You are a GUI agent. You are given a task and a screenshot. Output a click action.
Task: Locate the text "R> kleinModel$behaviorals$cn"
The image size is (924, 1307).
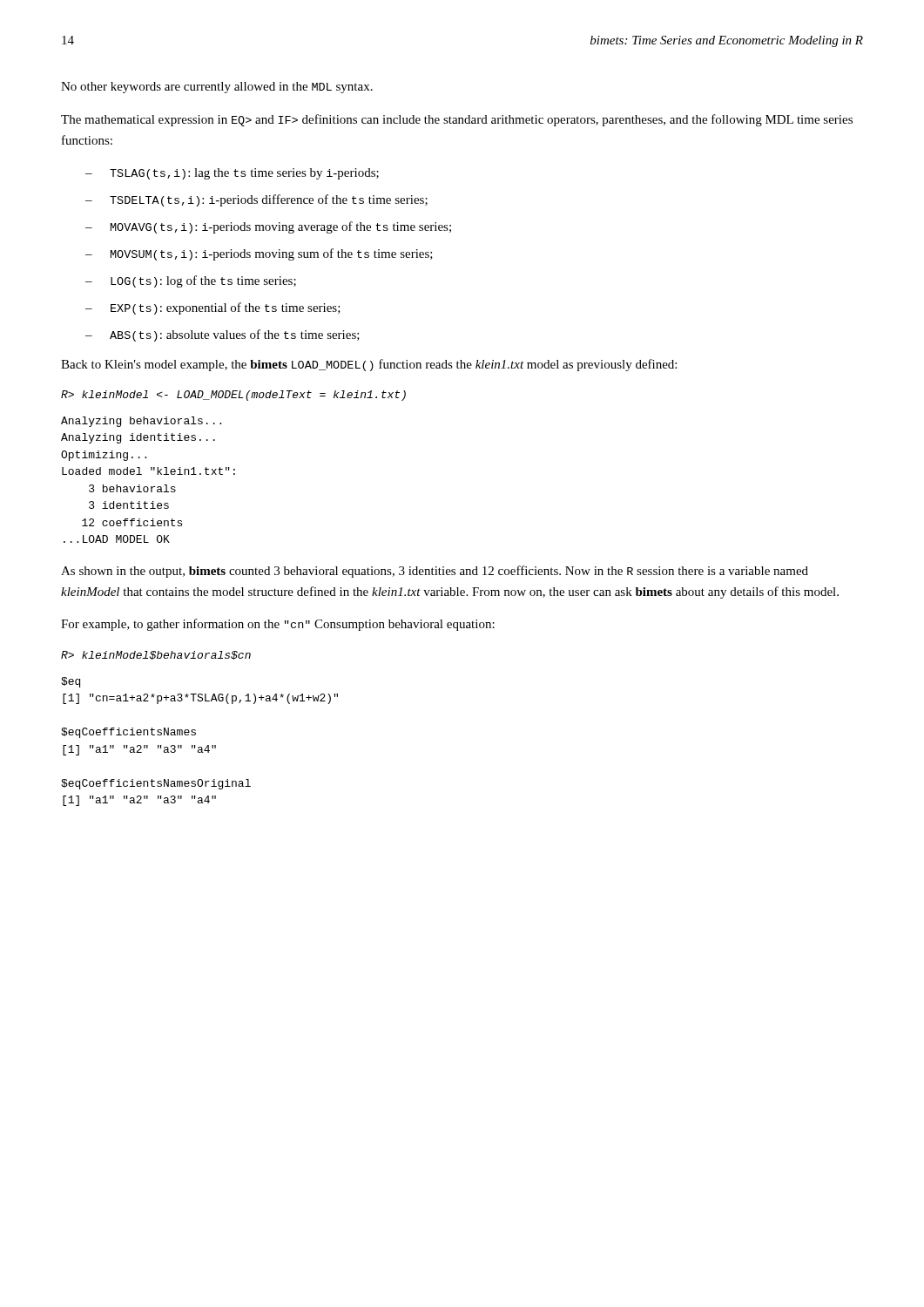156,656
